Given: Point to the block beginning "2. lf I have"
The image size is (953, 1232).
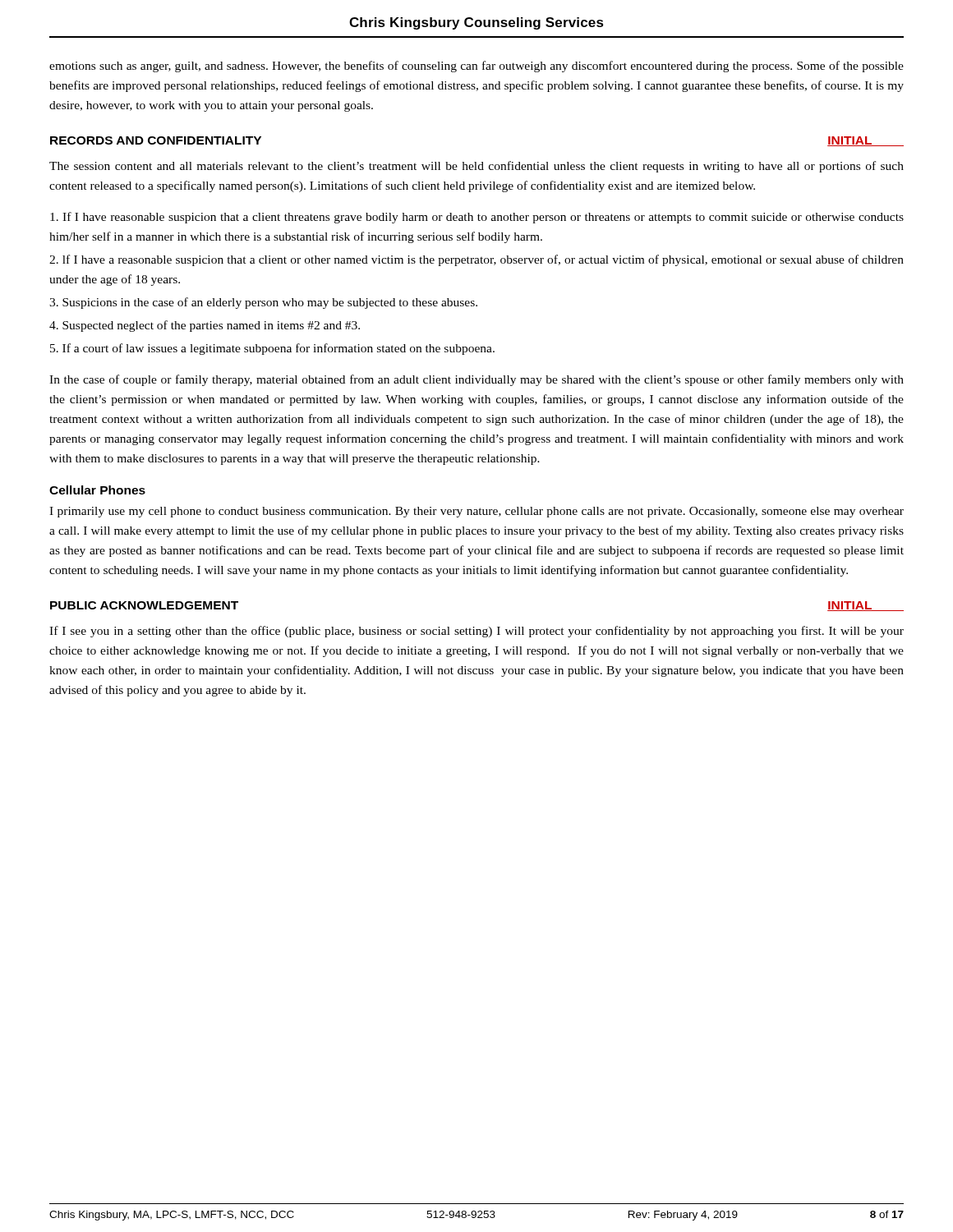Looking at the screenshot, I should click(x=476, y=269).
